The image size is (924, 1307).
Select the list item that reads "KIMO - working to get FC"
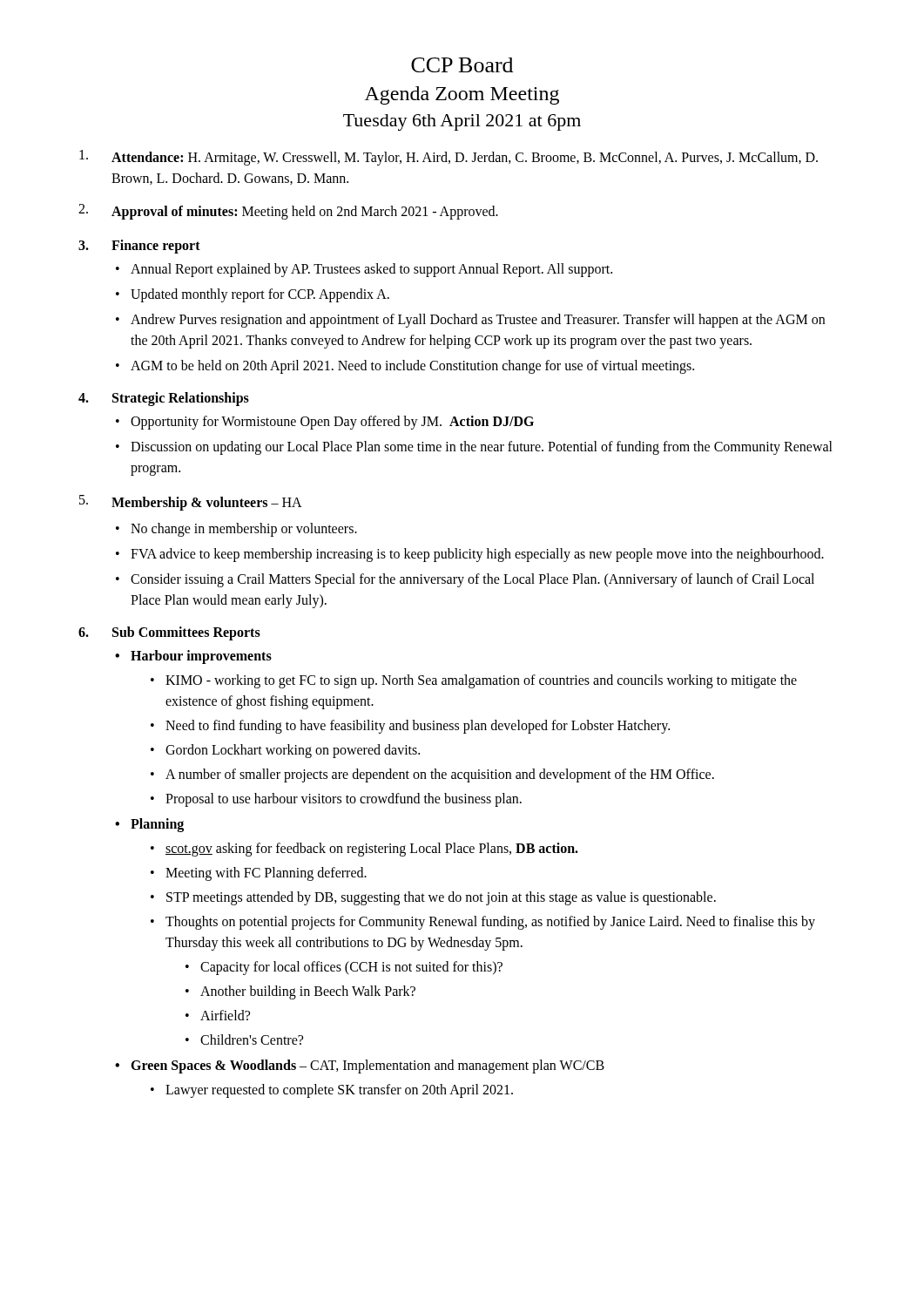tap(481, 691)
